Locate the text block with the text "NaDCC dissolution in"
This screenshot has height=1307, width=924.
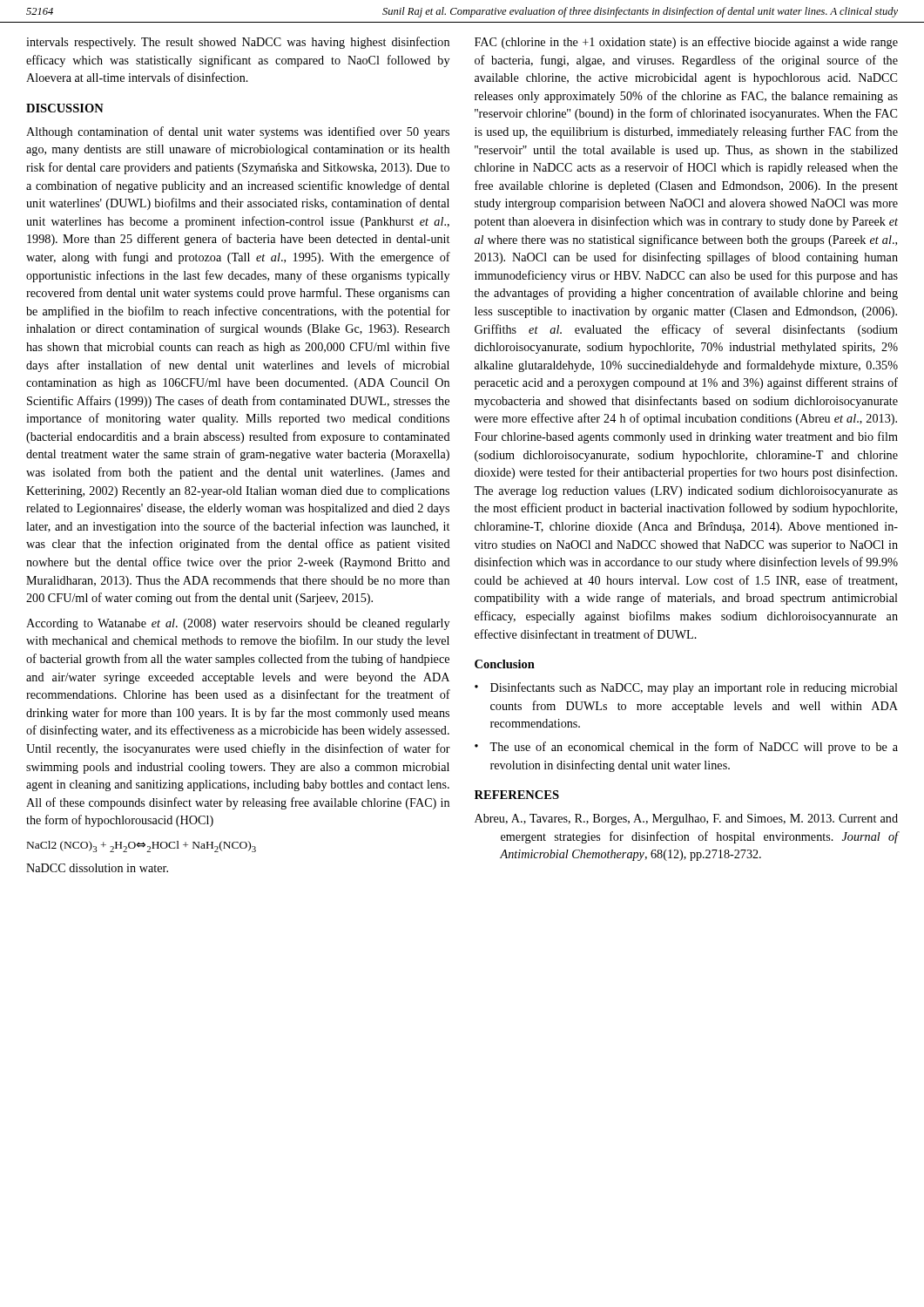pos(97,868)
